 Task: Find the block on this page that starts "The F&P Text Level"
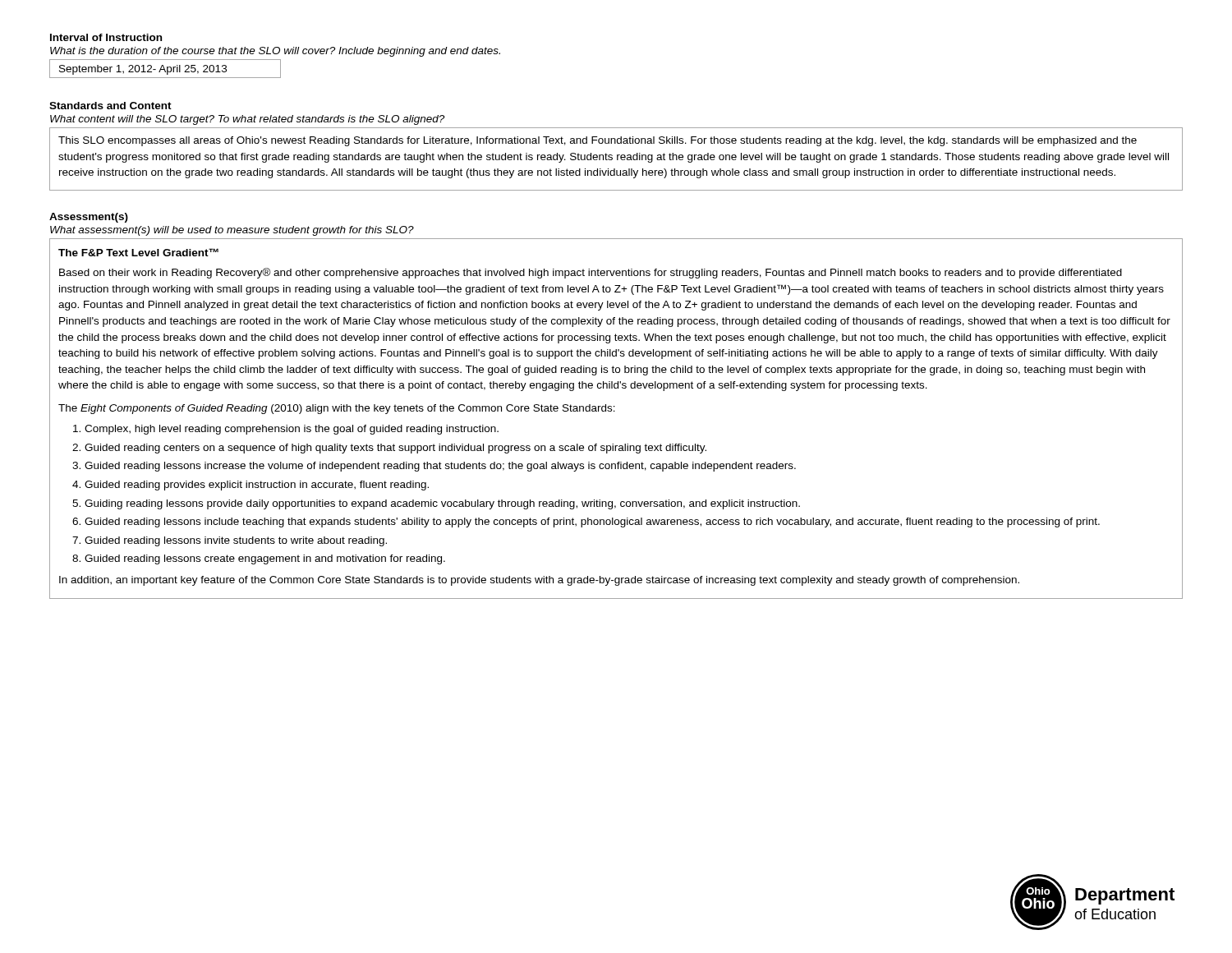[x=616, y=416]
